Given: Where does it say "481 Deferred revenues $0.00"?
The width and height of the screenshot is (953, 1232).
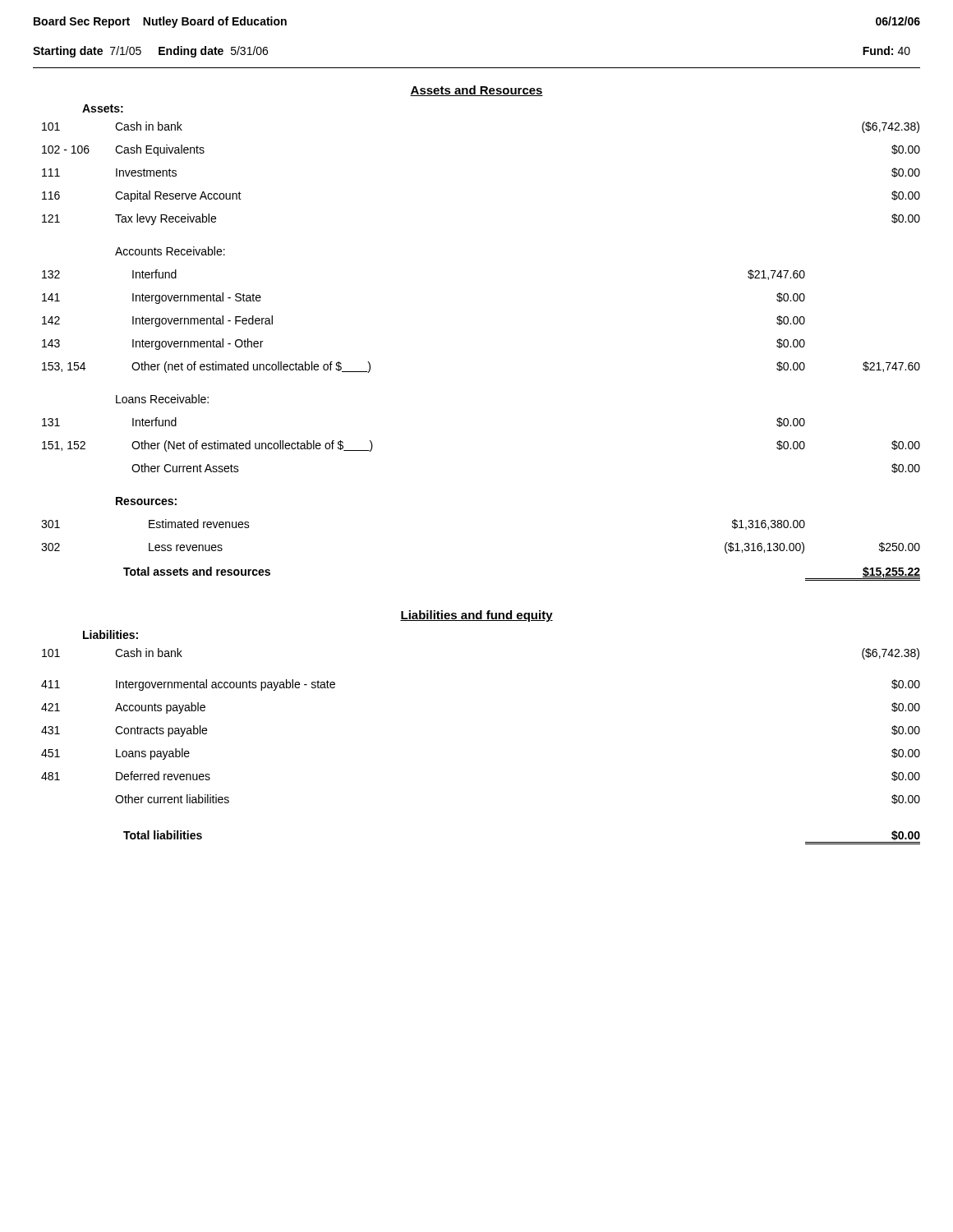Looking at the screenshot, I should (x=48, y=777).
